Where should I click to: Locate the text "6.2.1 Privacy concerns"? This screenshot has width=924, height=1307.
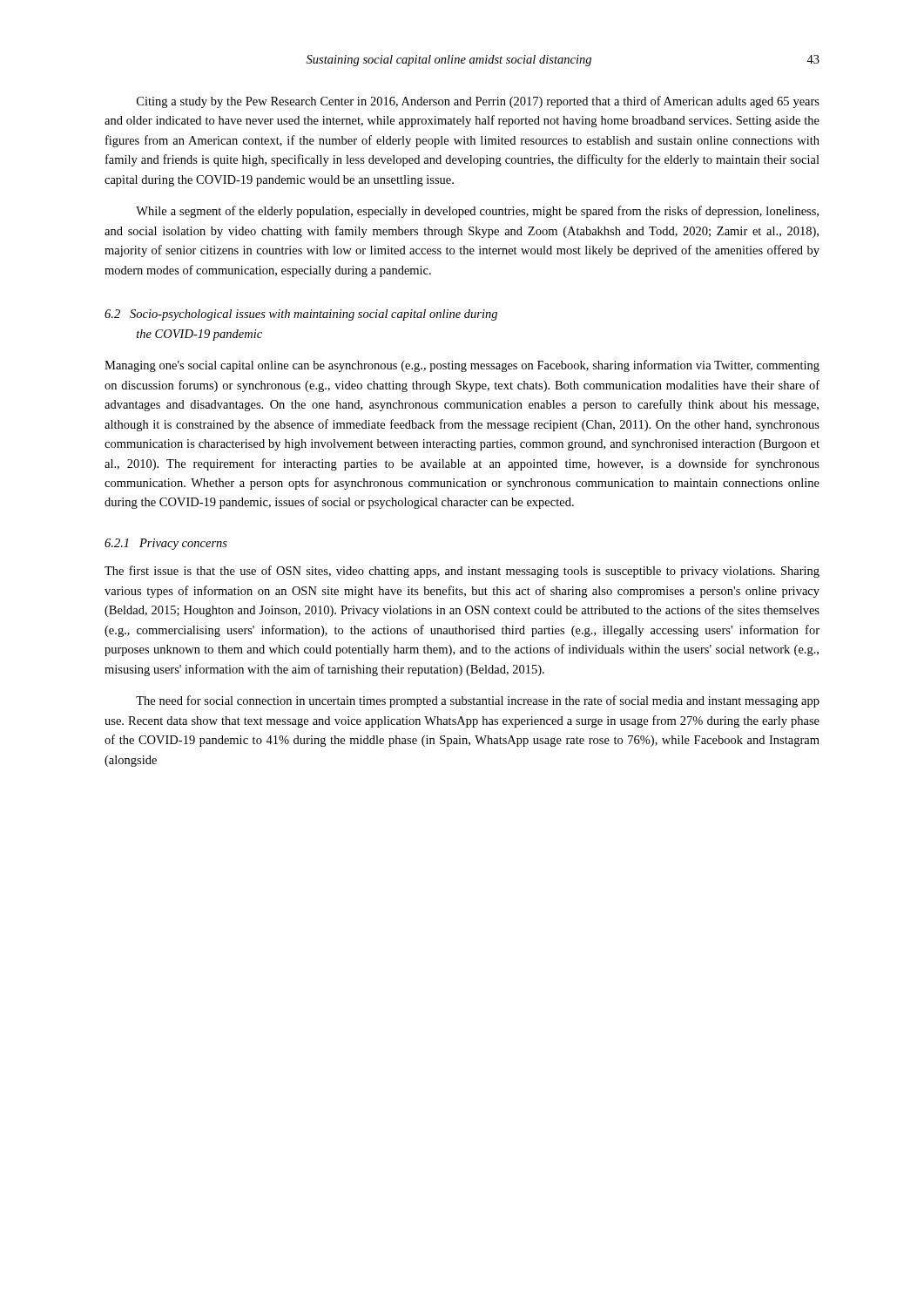coord(166,544)
